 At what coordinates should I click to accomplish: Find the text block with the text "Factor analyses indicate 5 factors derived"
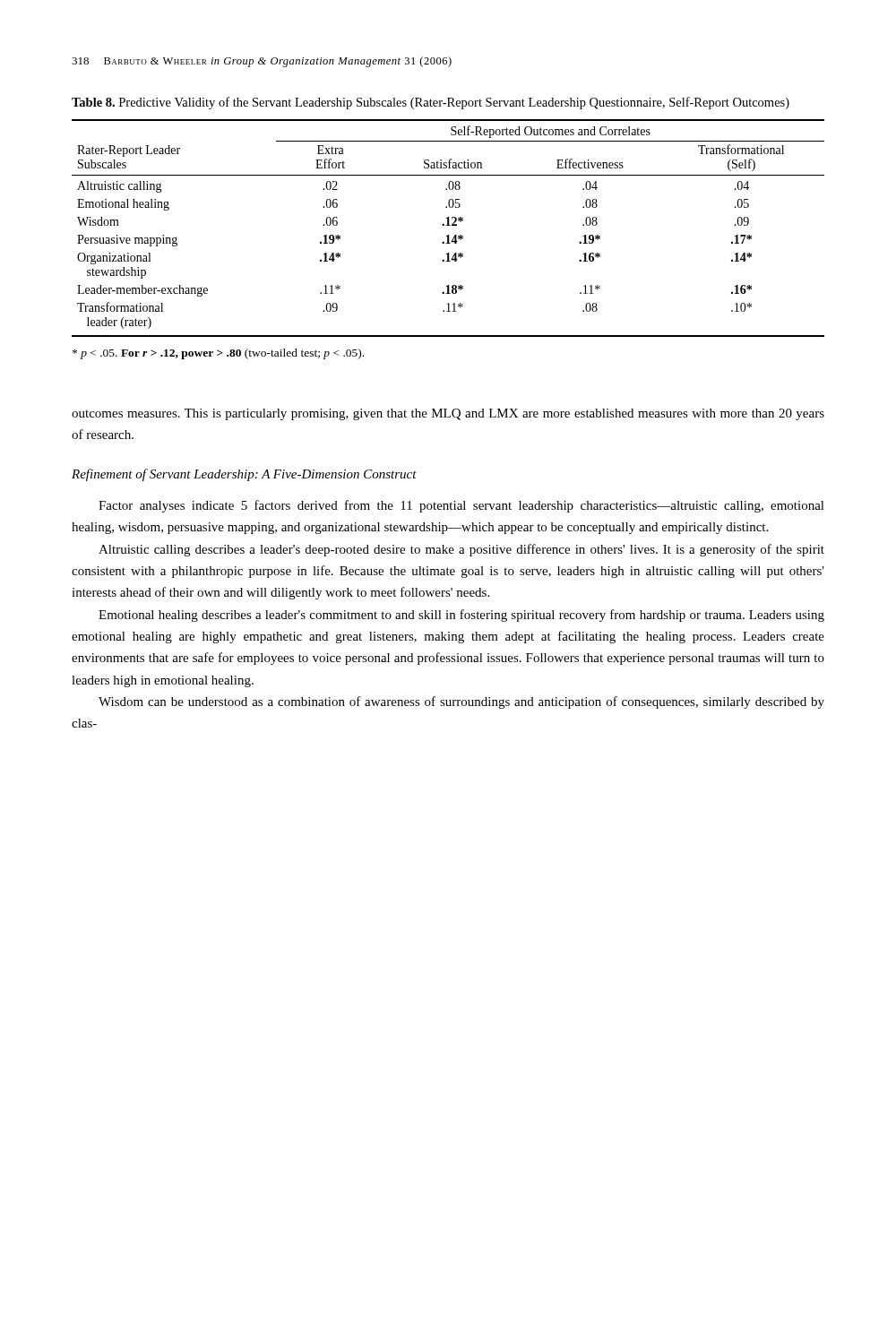pos(448,516)
